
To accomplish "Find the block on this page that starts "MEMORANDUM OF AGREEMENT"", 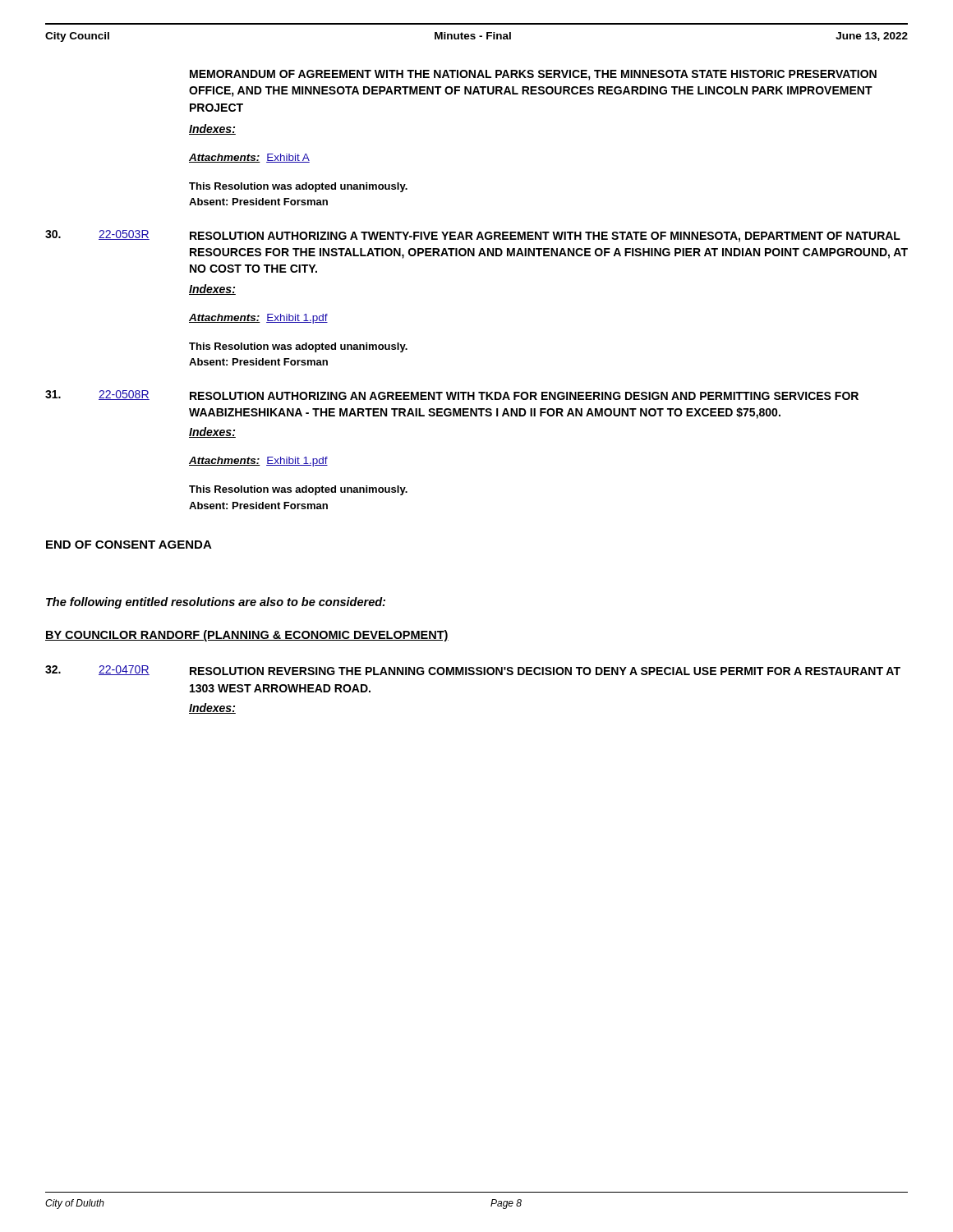I will (476, 91).
